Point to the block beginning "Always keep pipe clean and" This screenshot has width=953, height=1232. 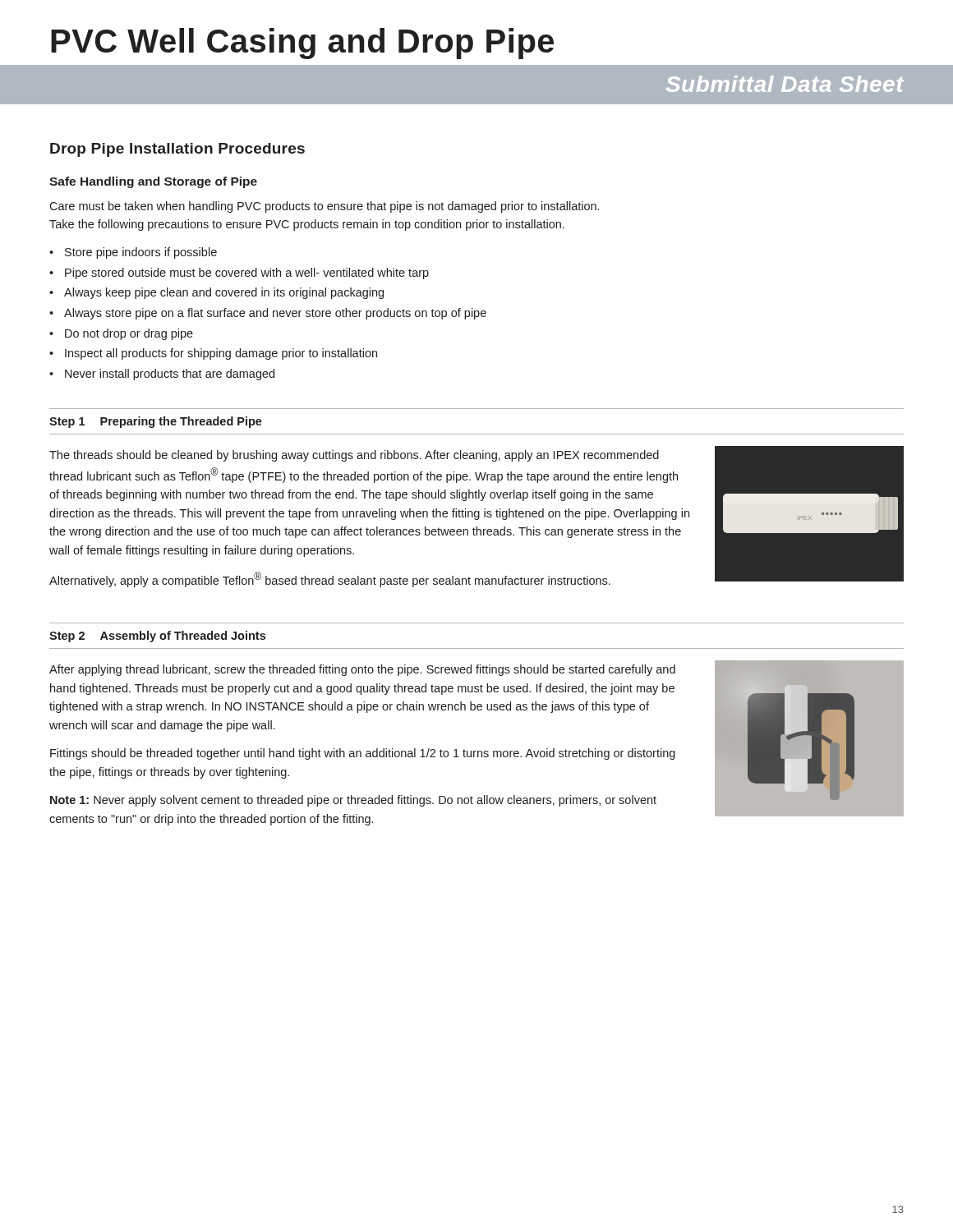[224, 293]
